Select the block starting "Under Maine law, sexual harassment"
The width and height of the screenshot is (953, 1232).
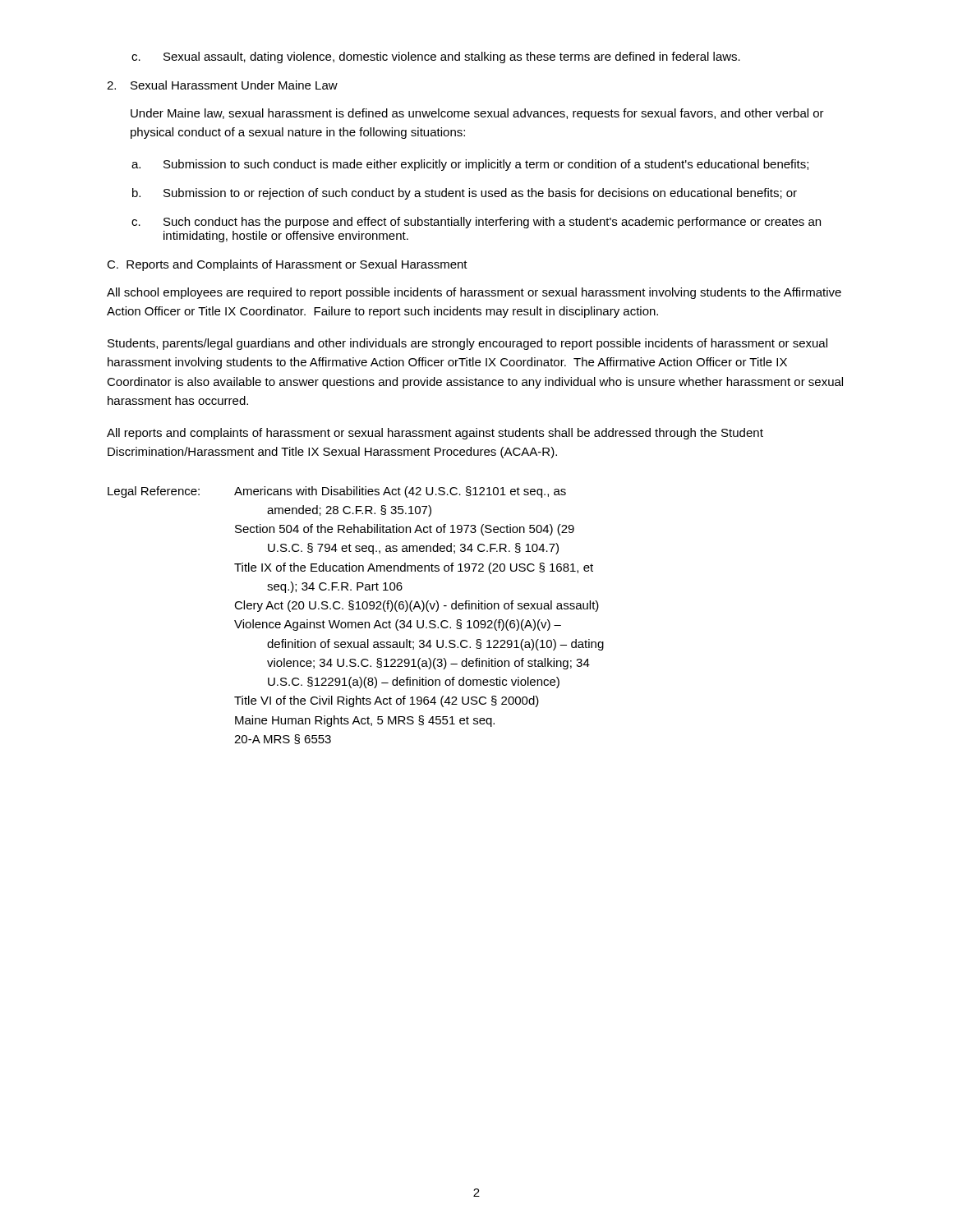coord(477,122)
